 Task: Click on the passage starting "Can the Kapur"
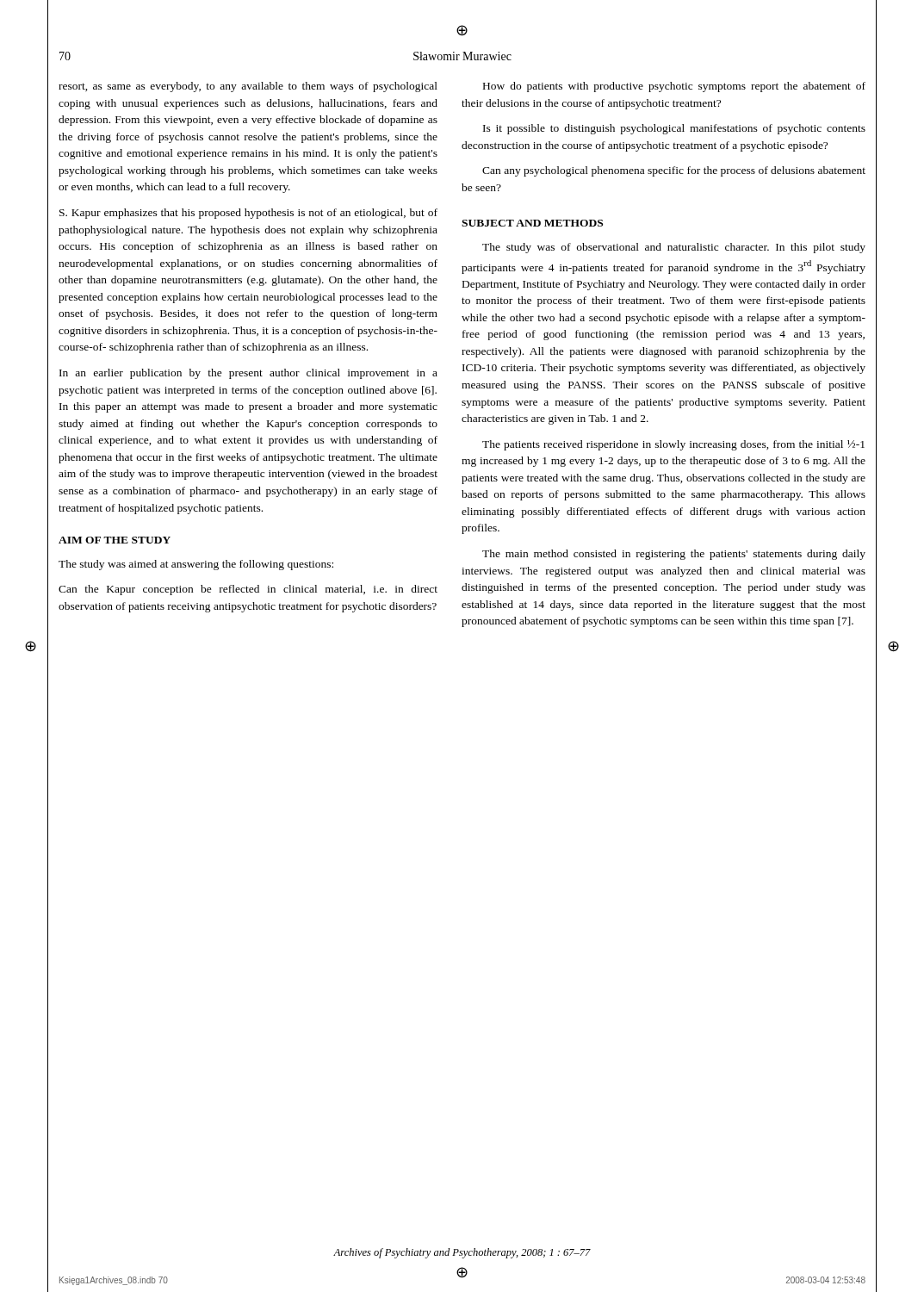tap(248, 598)
